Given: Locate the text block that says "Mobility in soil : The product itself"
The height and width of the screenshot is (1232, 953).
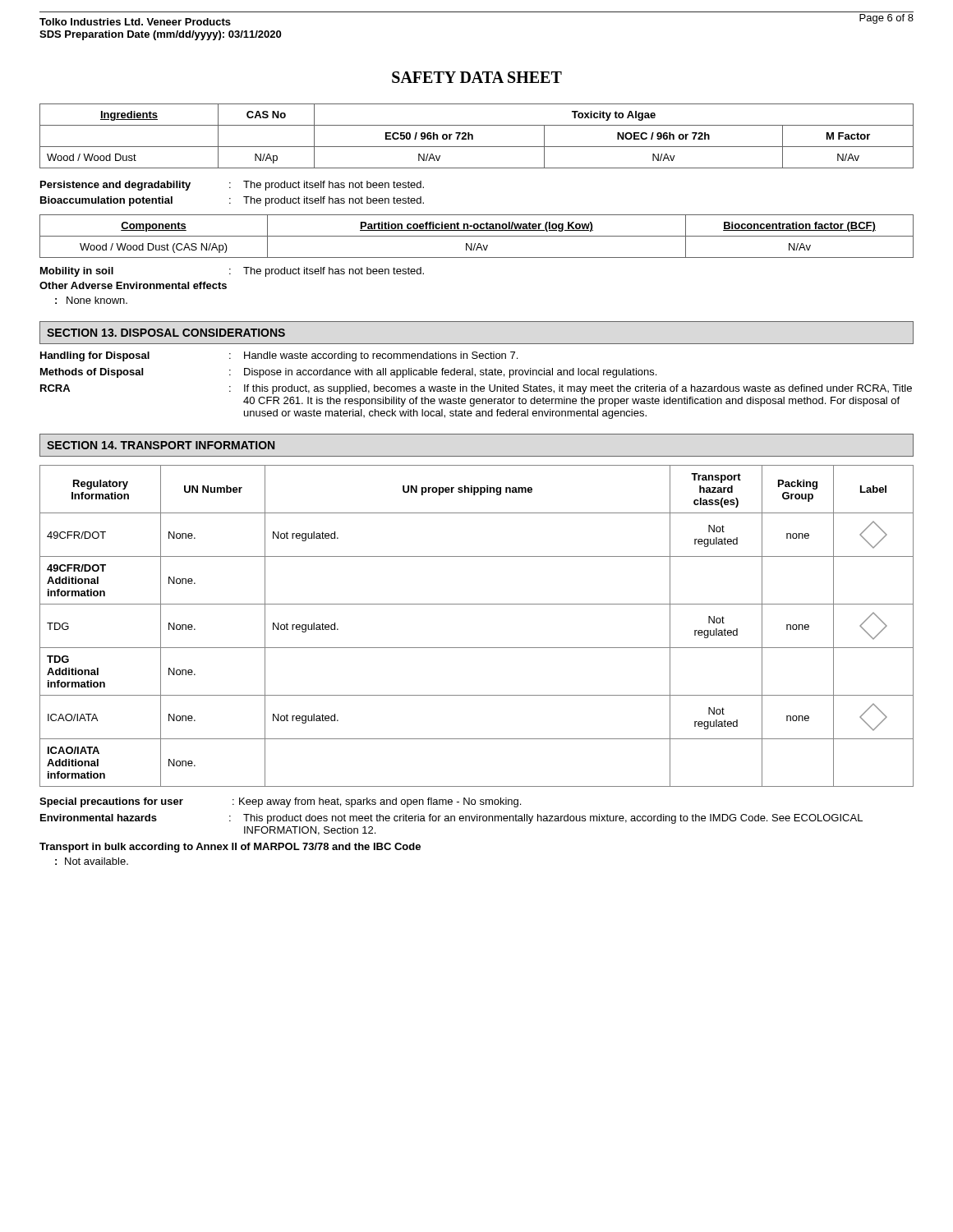Looking at the screenshot, I should [x=232, y=272].
